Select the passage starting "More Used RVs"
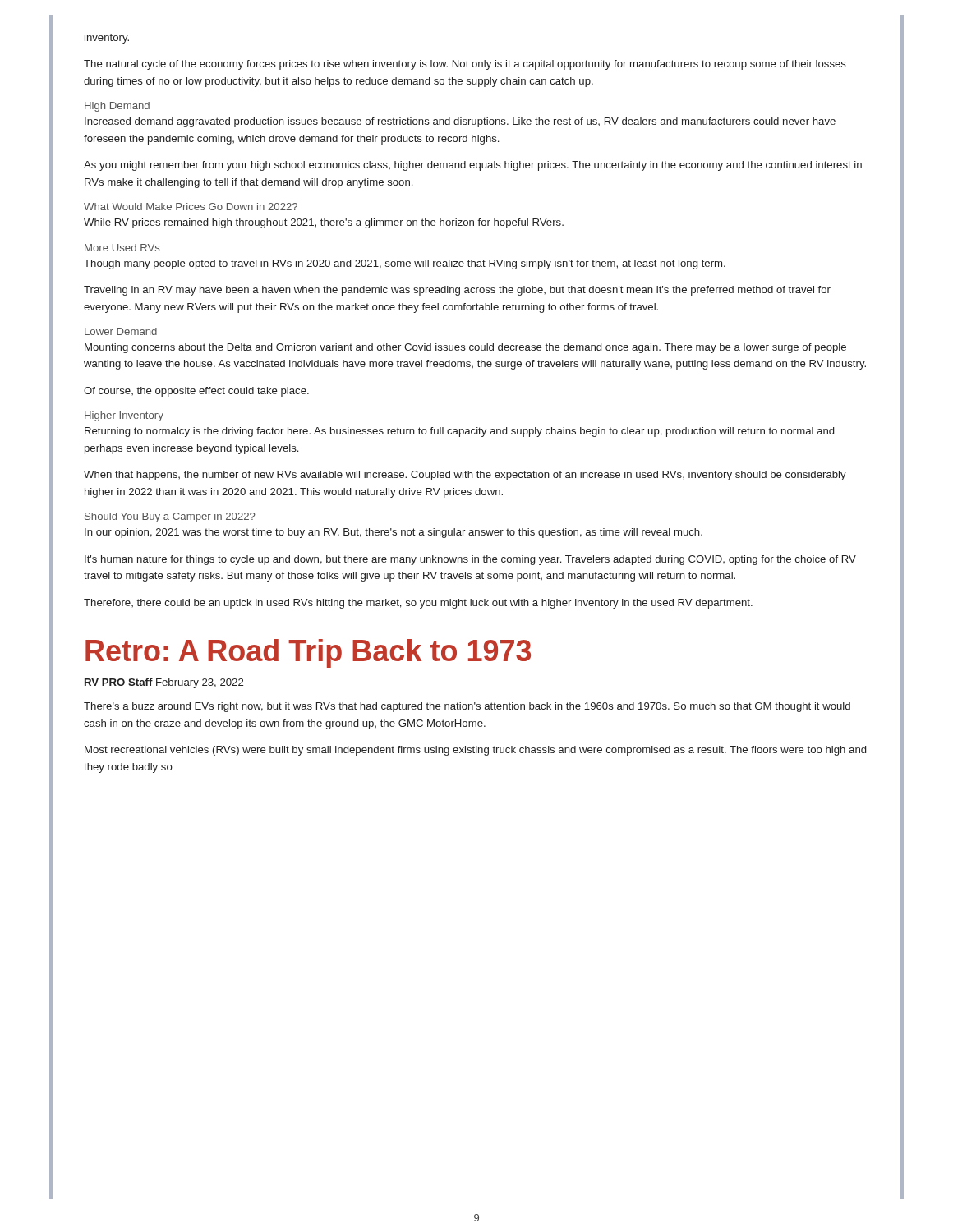 122,247
